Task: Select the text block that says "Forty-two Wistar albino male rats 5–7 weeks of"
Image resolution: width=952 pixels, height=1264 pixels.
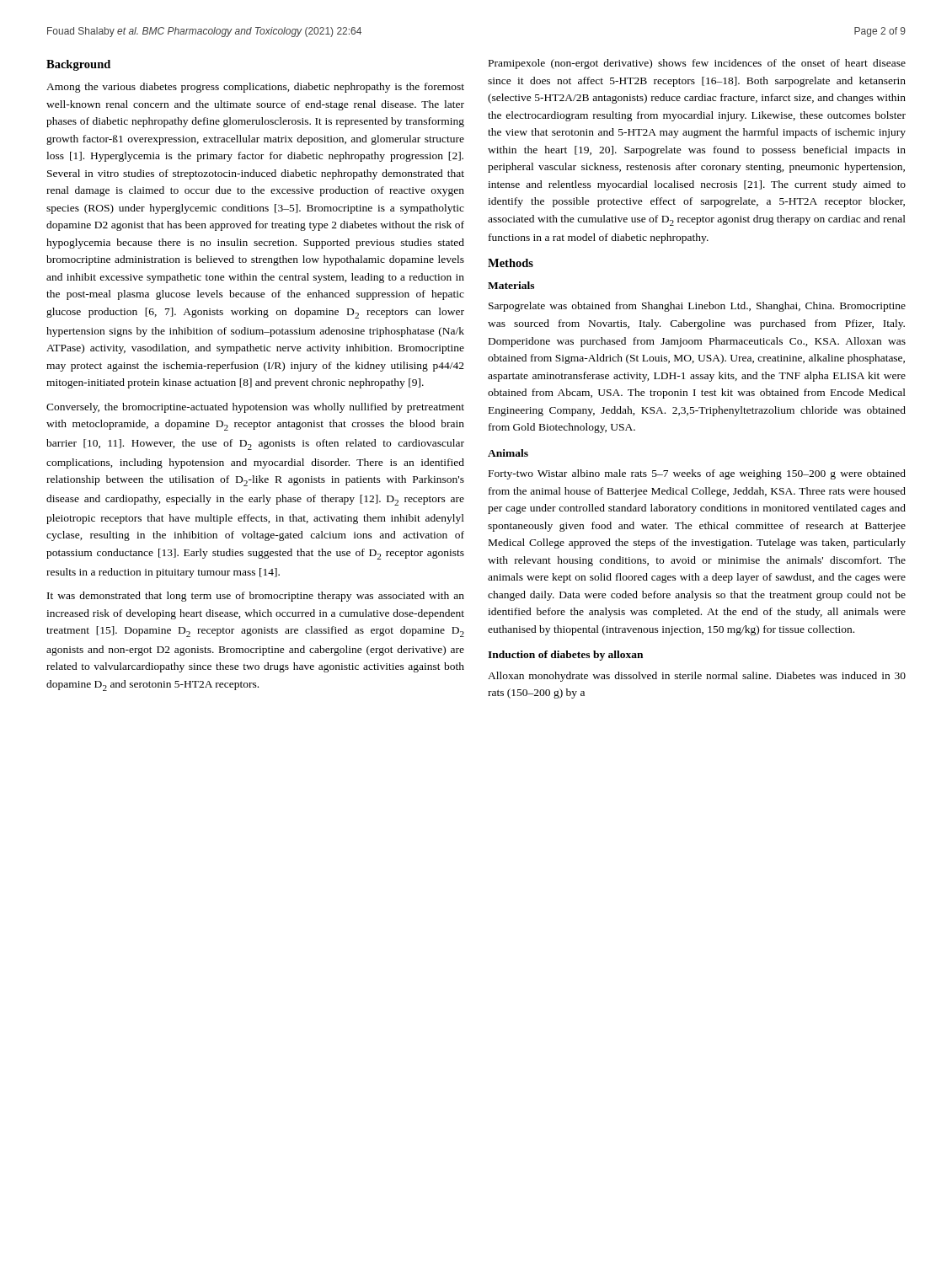Action: pos(697,552)
